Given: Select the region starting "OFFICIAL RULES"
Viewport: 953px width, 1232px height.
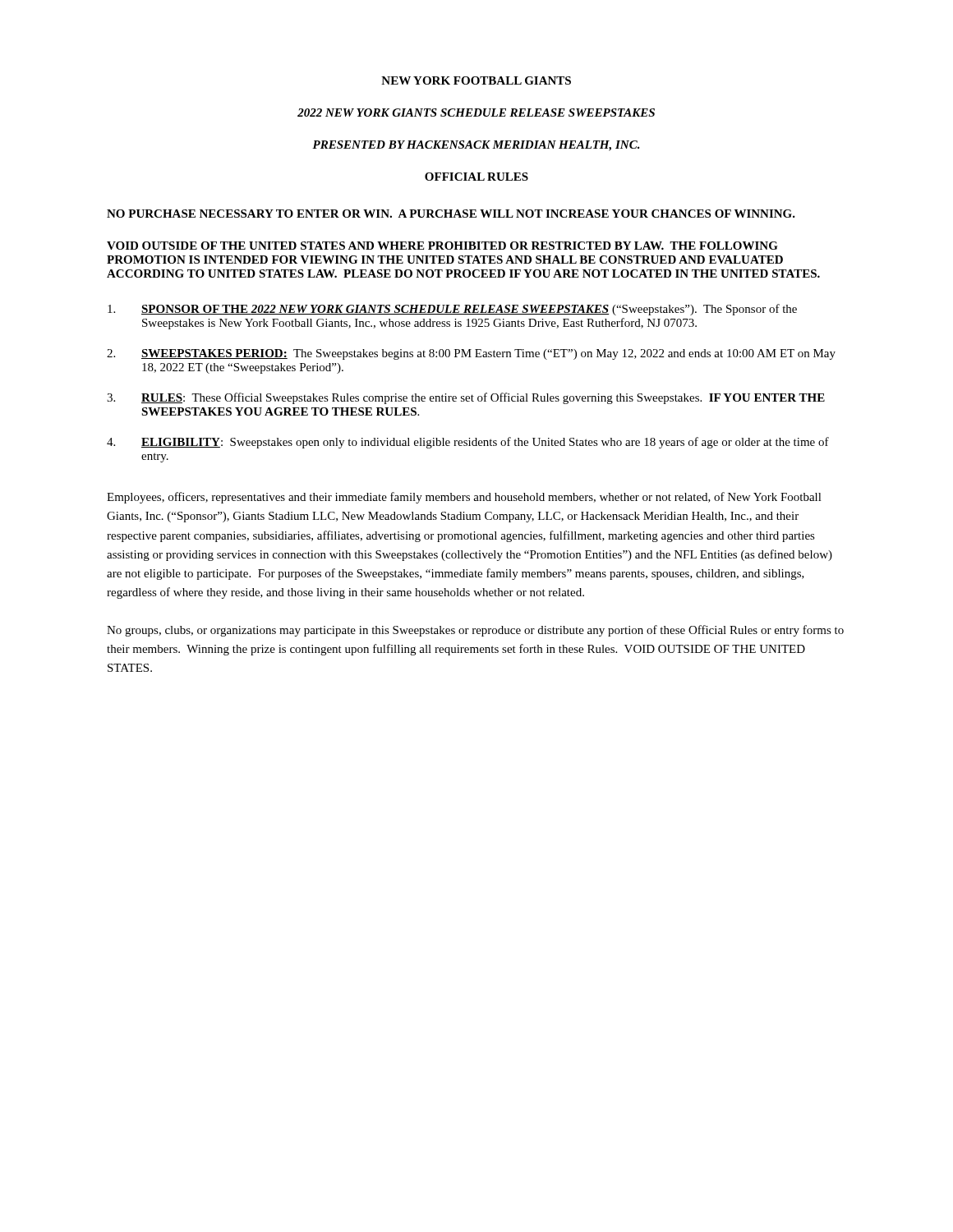Looking at the screenshot, I should [x=476, y=177].
